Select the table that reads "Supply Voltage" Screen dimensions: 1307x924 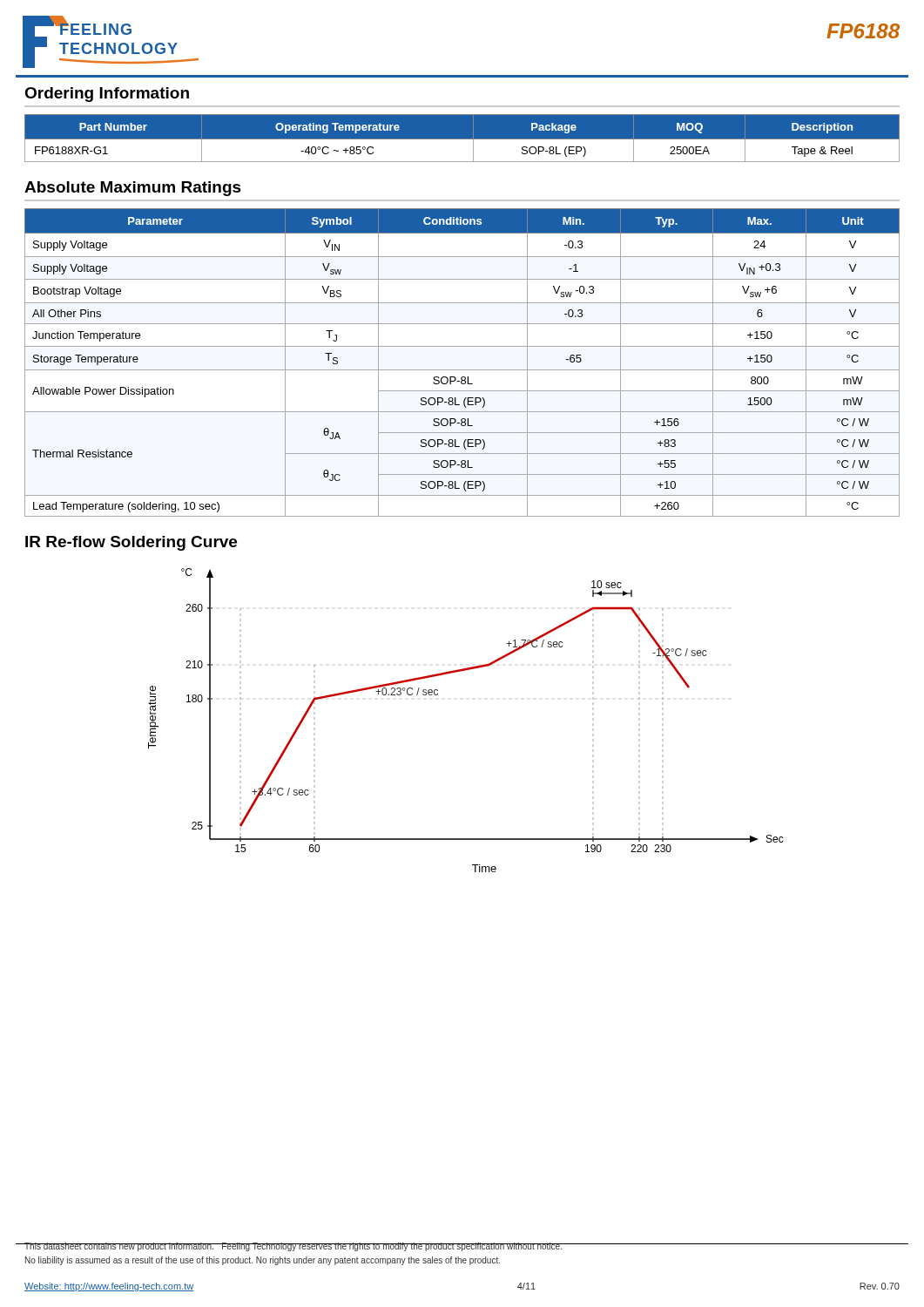pos(462,362)
